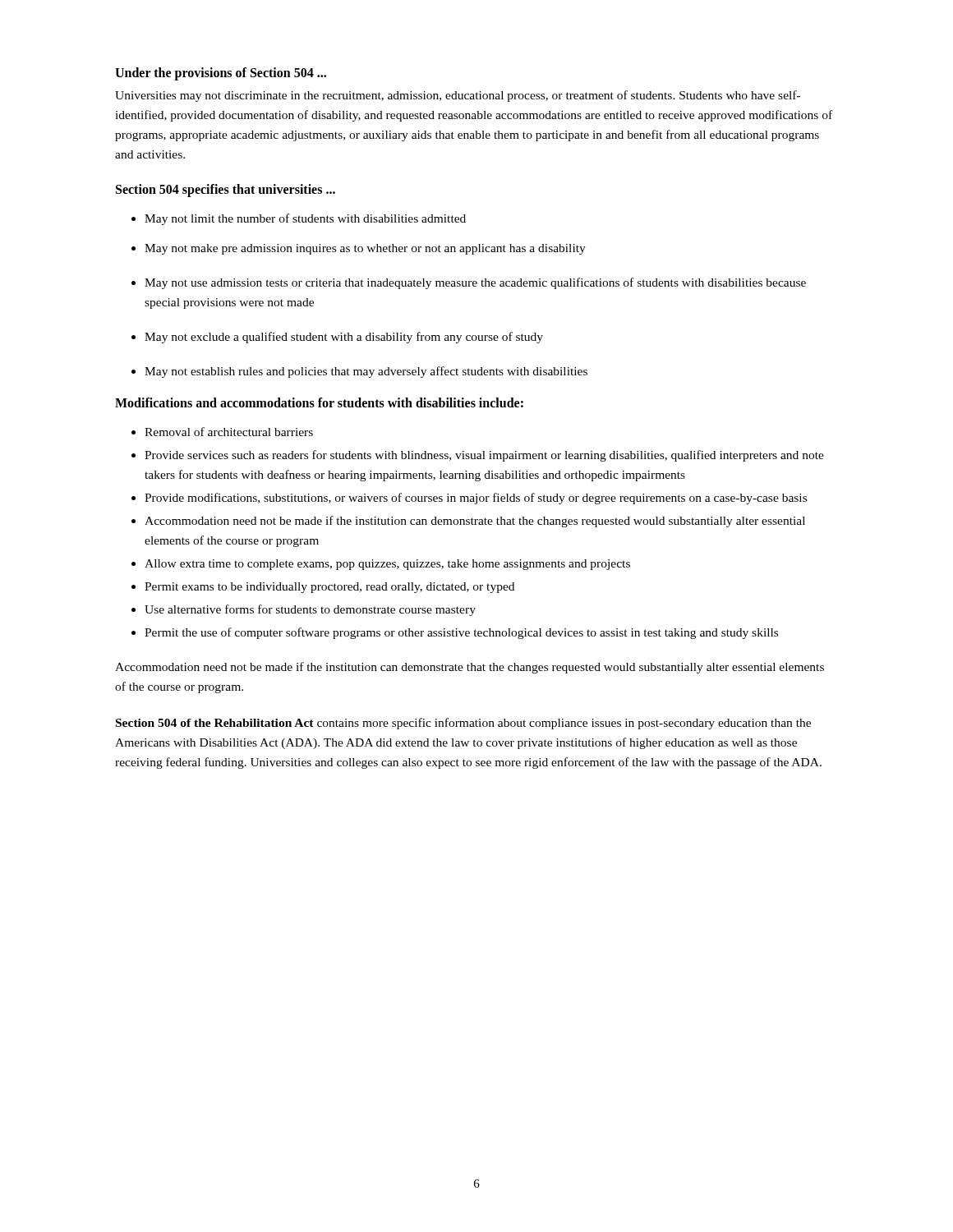Find the text starting "Permit the use of computer software"

pos(462,632)
